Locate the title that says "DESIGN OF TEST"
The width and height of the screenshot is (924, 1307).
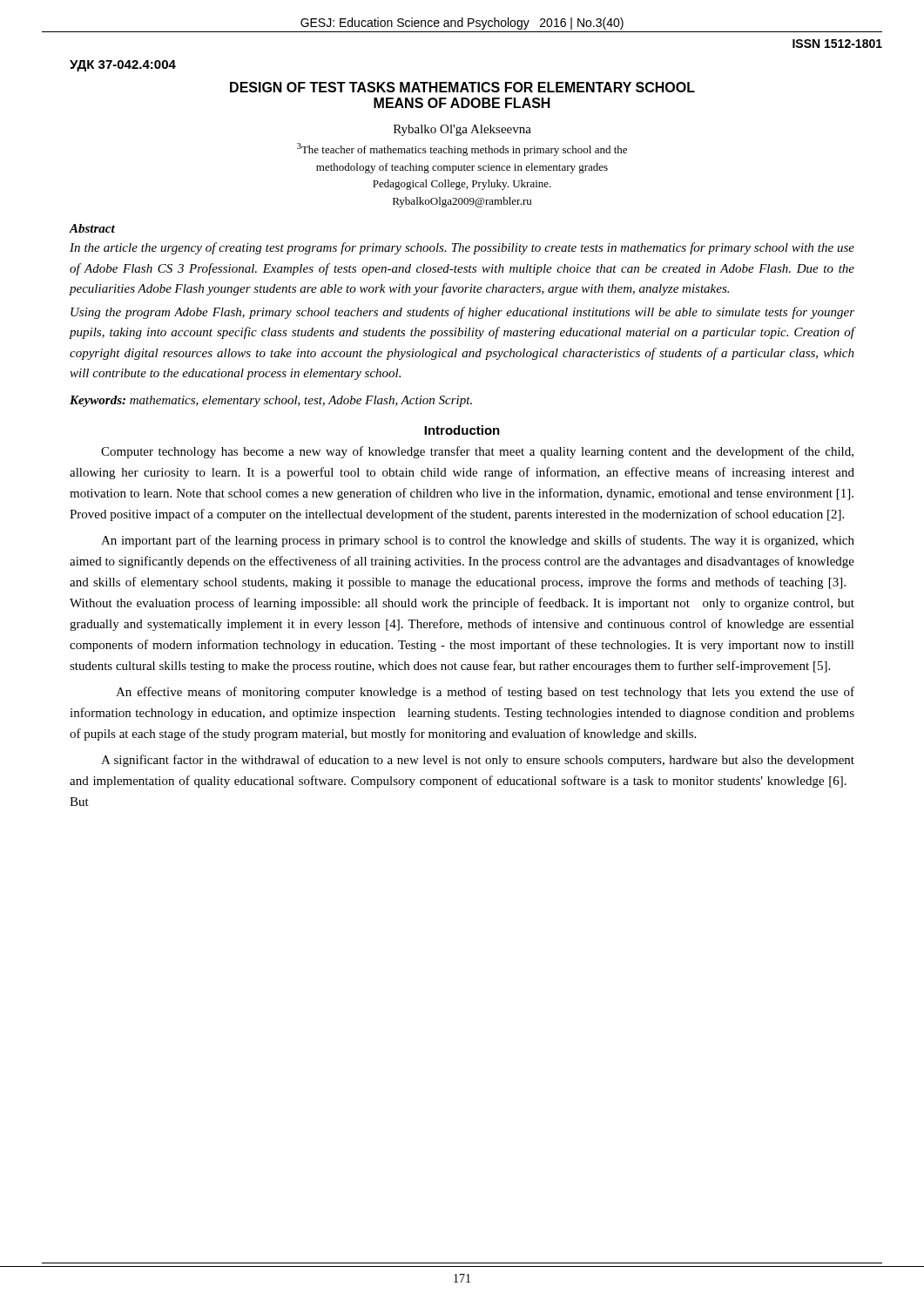point(462,95)
